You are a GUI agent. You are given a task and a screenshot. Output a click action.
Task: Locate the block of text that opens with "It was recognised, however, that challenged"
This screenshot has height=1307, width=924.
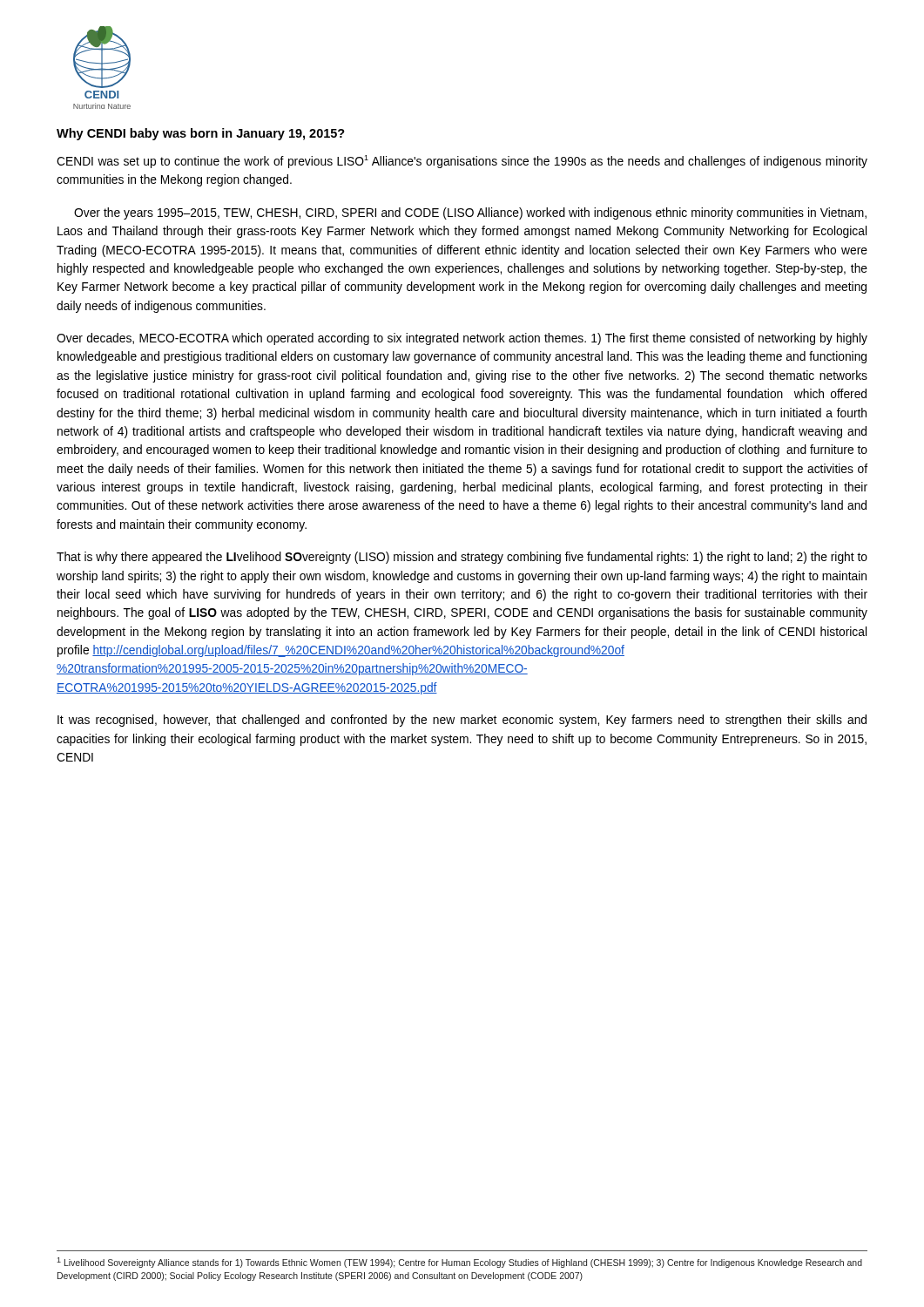(462, 739)
